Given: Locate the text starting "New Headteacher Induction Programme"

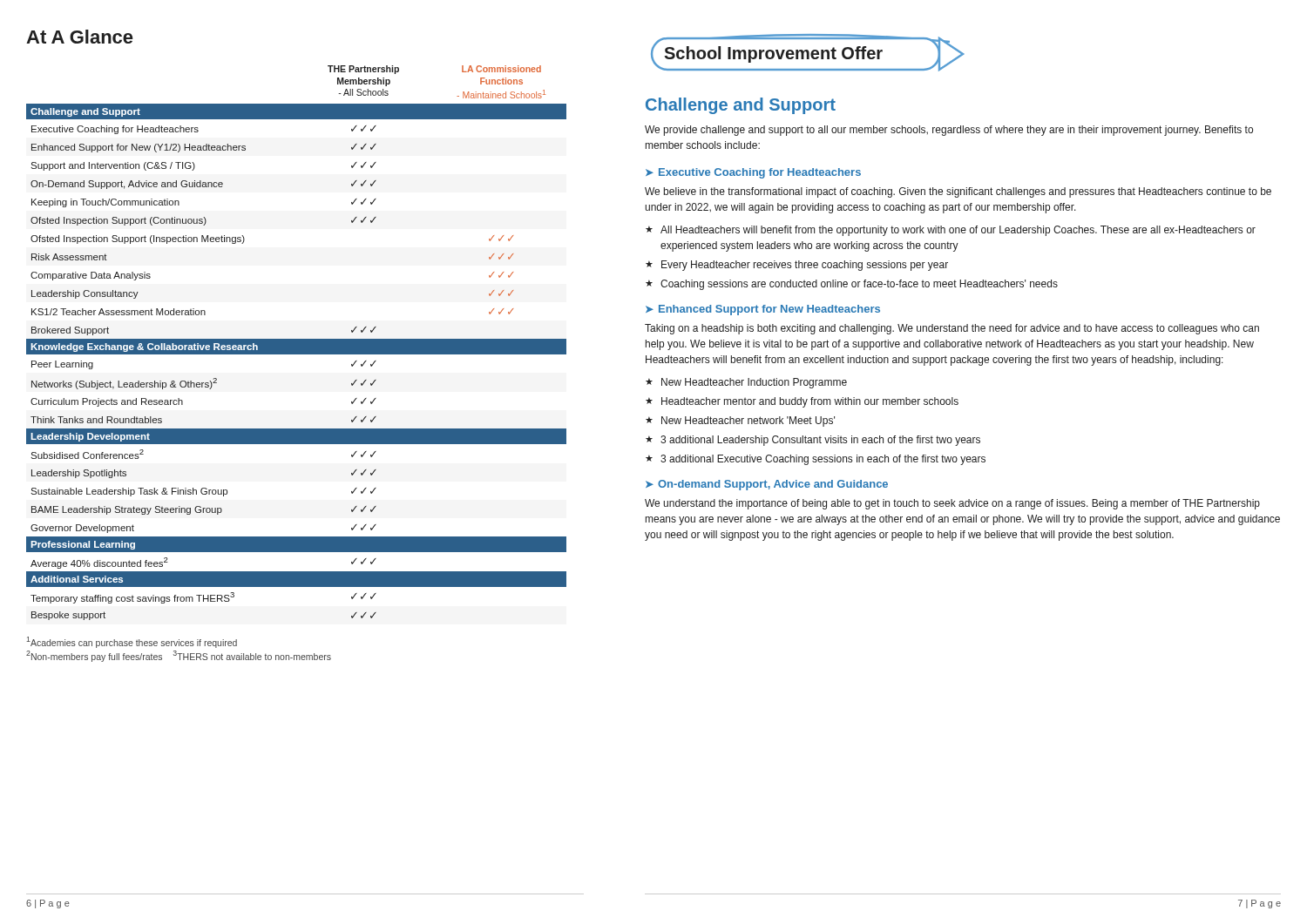Looking at the screenshot, I should tap(754, 382).
